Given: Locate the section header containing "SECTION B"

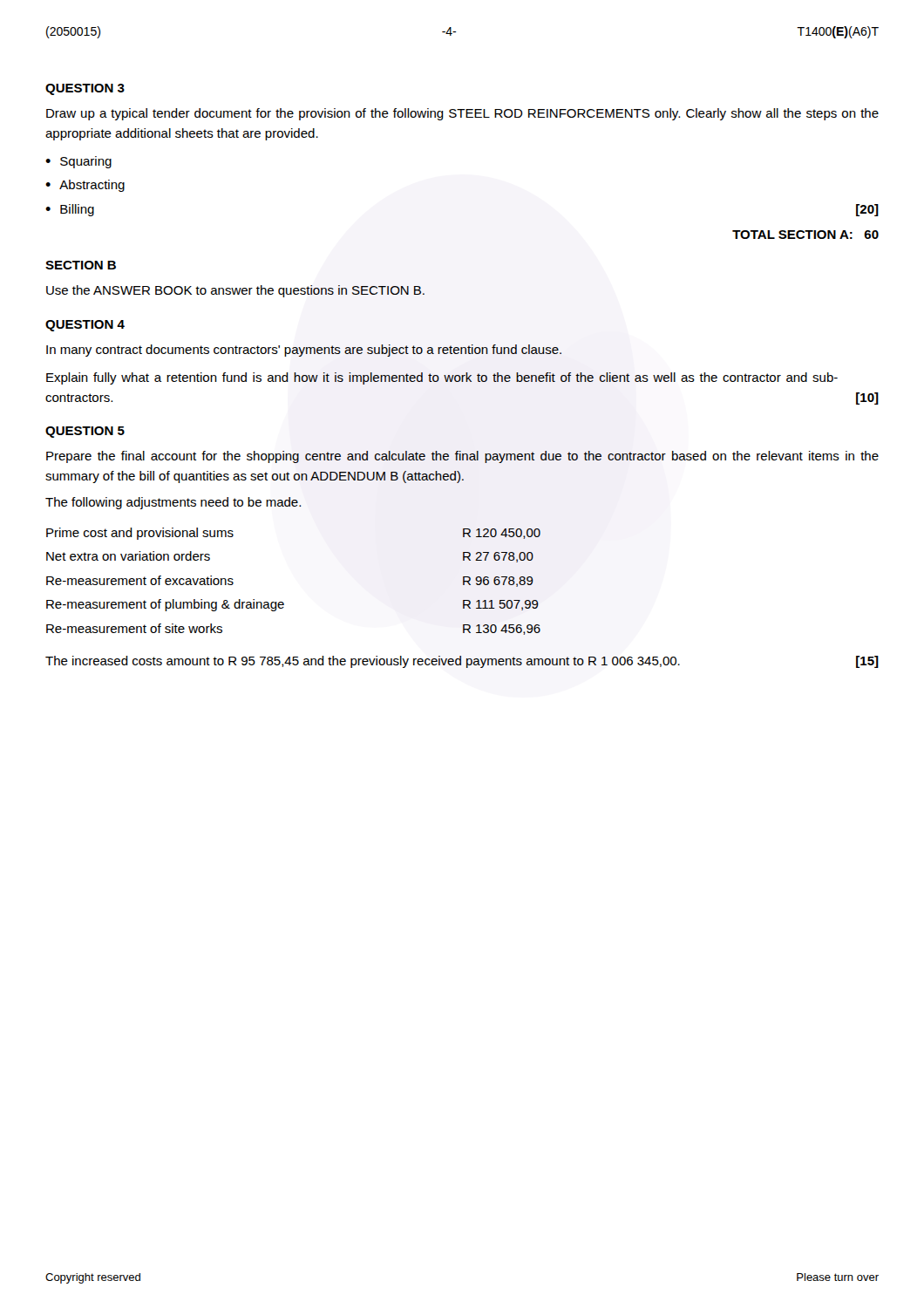Looking at the screenshot, I should coord(81,265).
